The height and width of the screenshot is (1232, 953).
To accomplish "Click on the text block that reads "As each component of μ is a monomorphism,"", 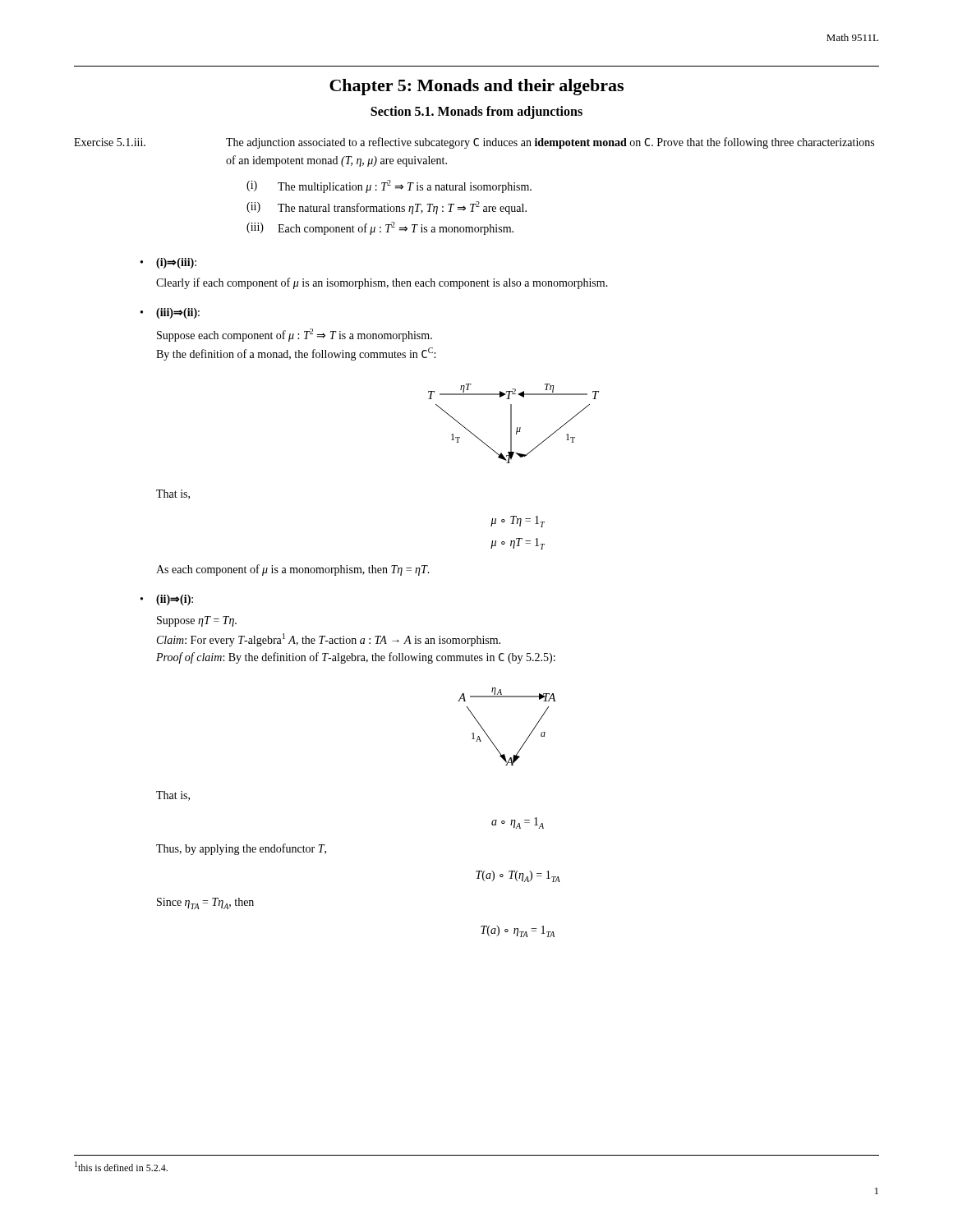I will (293, 570).
